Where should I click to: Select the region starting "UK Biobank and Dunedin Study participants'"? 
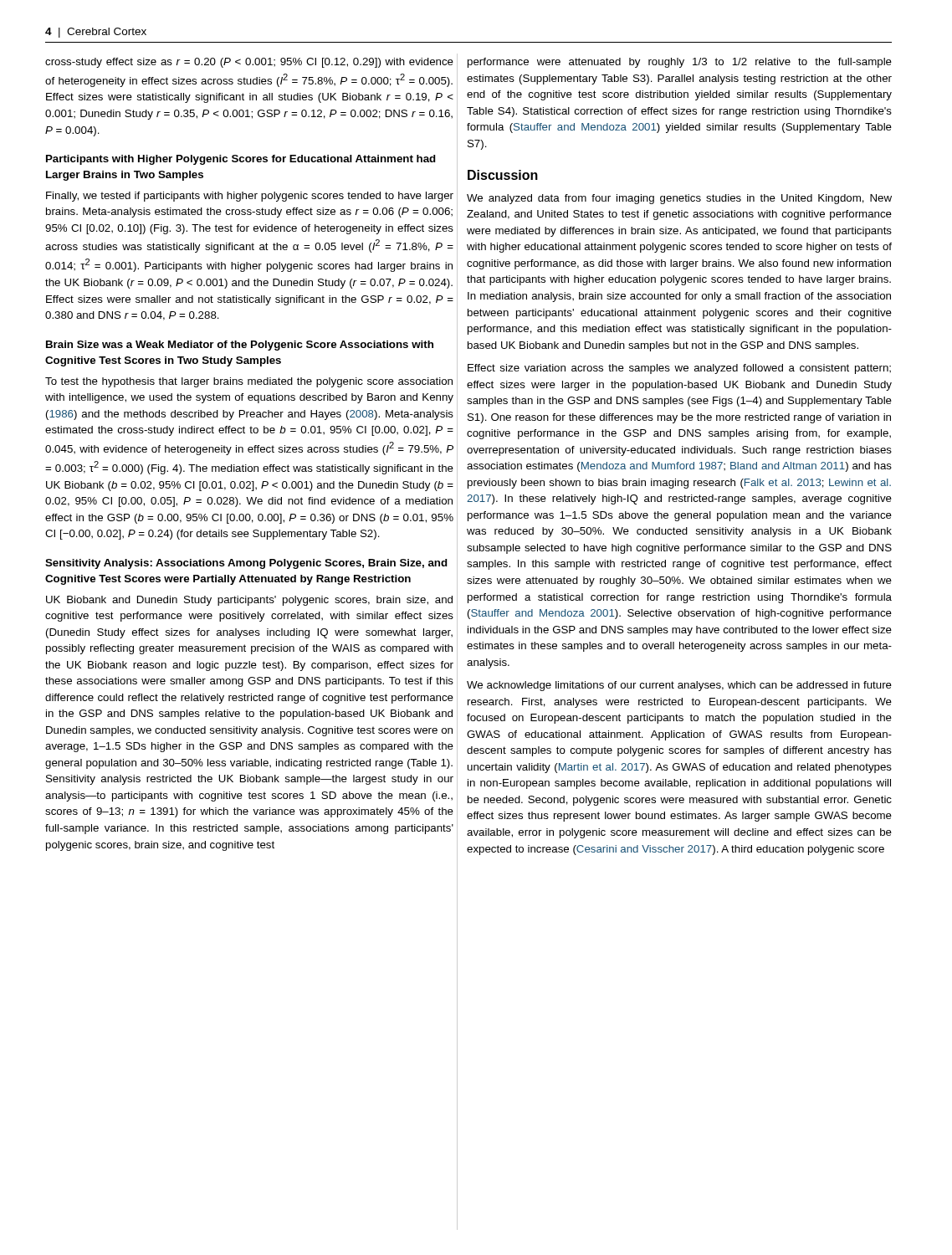click(249, 722)
